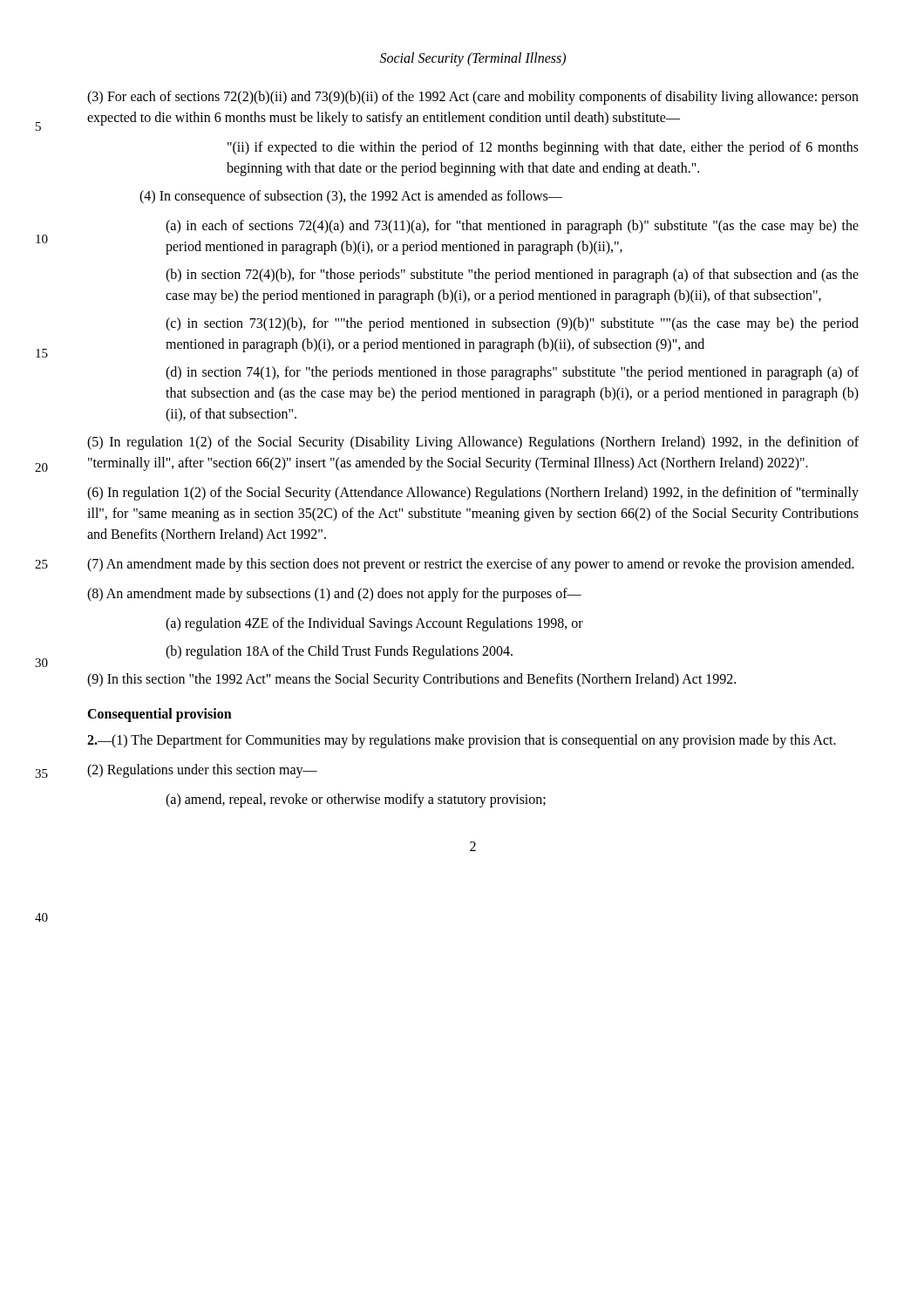The image size is (924, 1308).
Task: Select the text block that says "(4) In consequence of subsection"
Action: coord(351,196)
